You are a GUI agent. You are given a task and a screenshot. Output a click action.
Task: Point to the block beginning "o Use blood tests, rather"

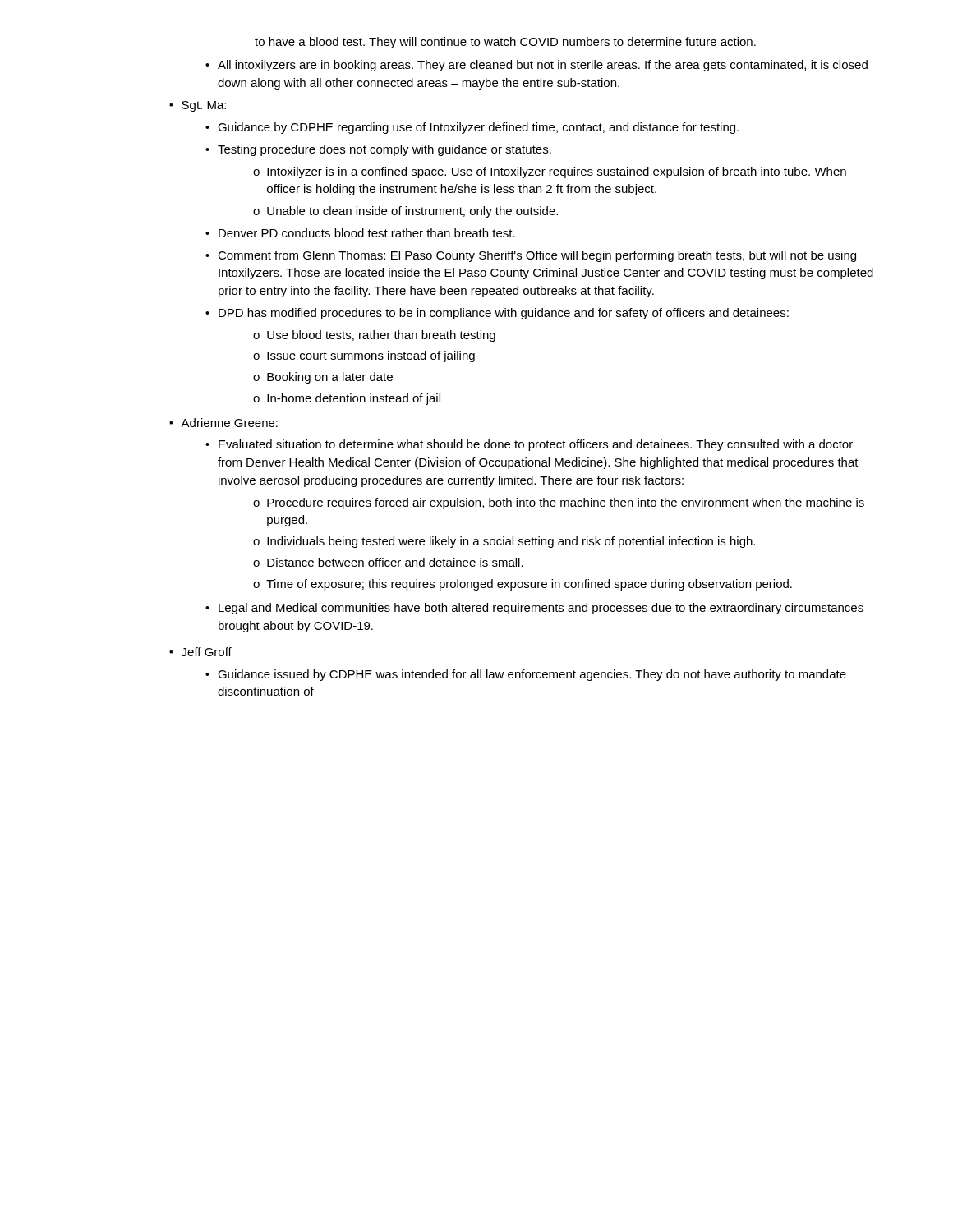(374, 335)
